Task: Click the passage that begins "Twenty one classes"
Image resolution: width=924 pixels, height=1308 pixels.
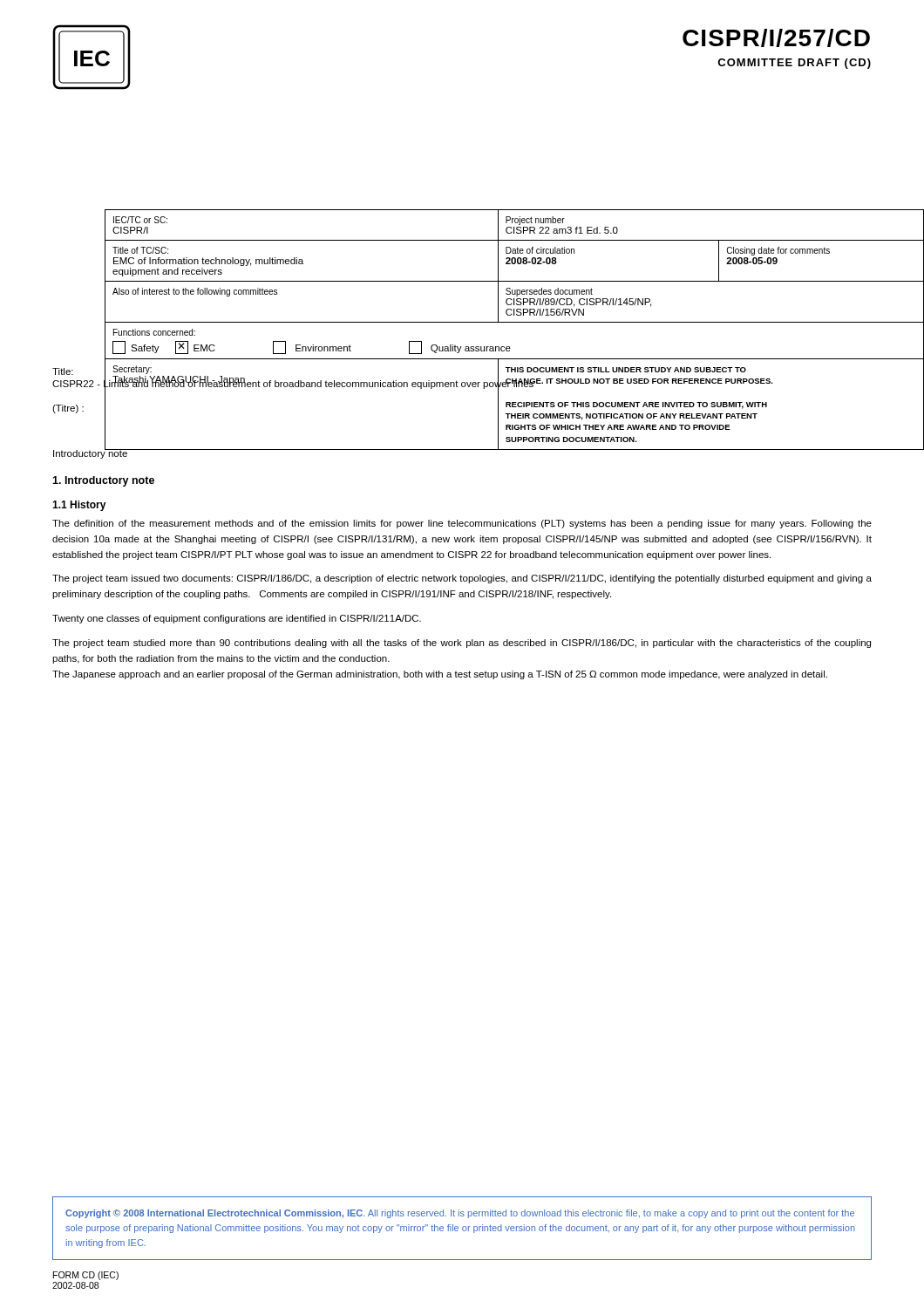Action: pyautogui.click(x=237, y=618)
